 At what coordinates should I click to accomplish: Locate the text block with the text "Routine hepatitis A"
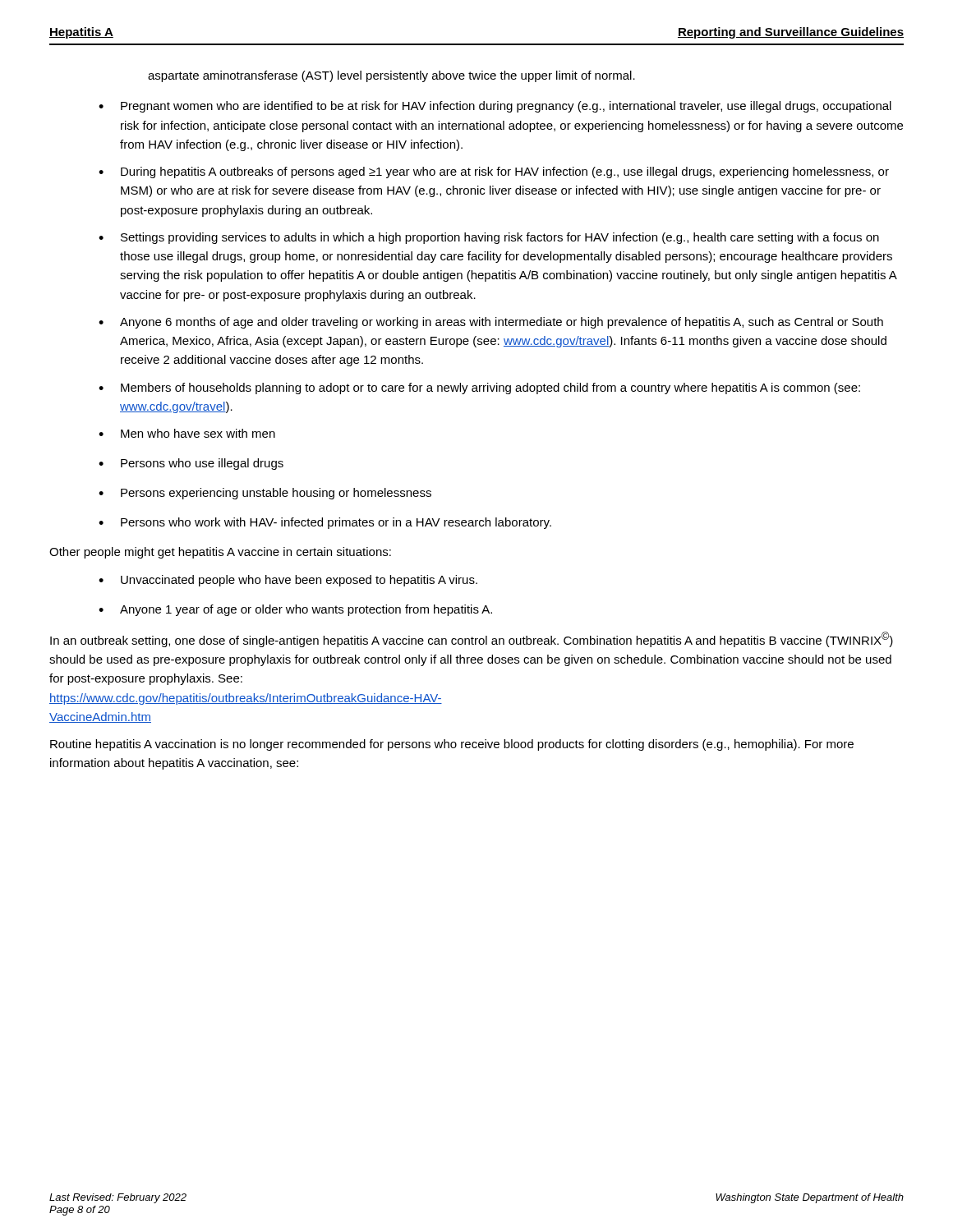(452, 753)
